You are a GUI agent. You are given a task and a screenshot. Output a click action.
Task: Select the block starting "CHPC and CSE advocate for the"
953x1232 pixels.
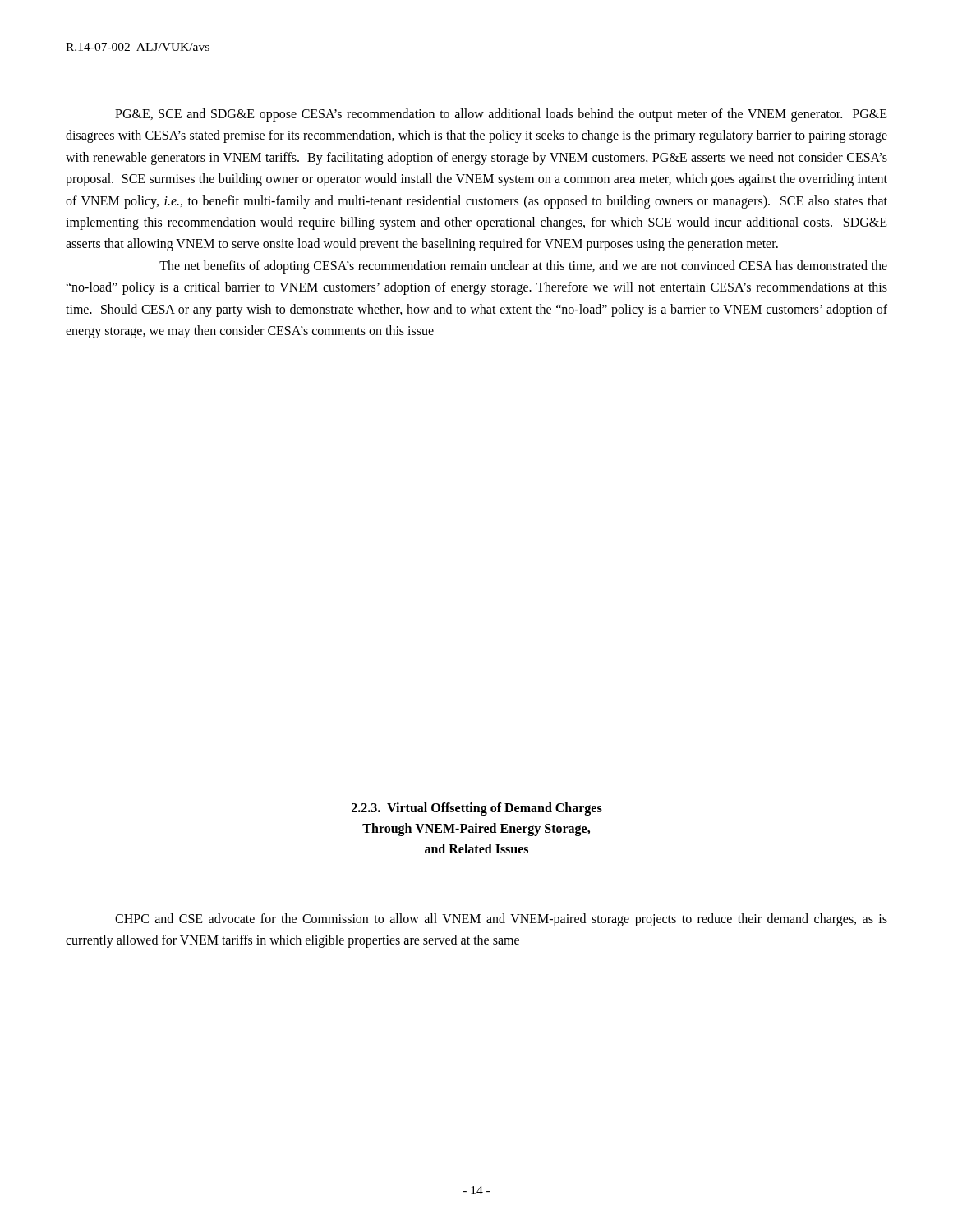coord(476,930)
